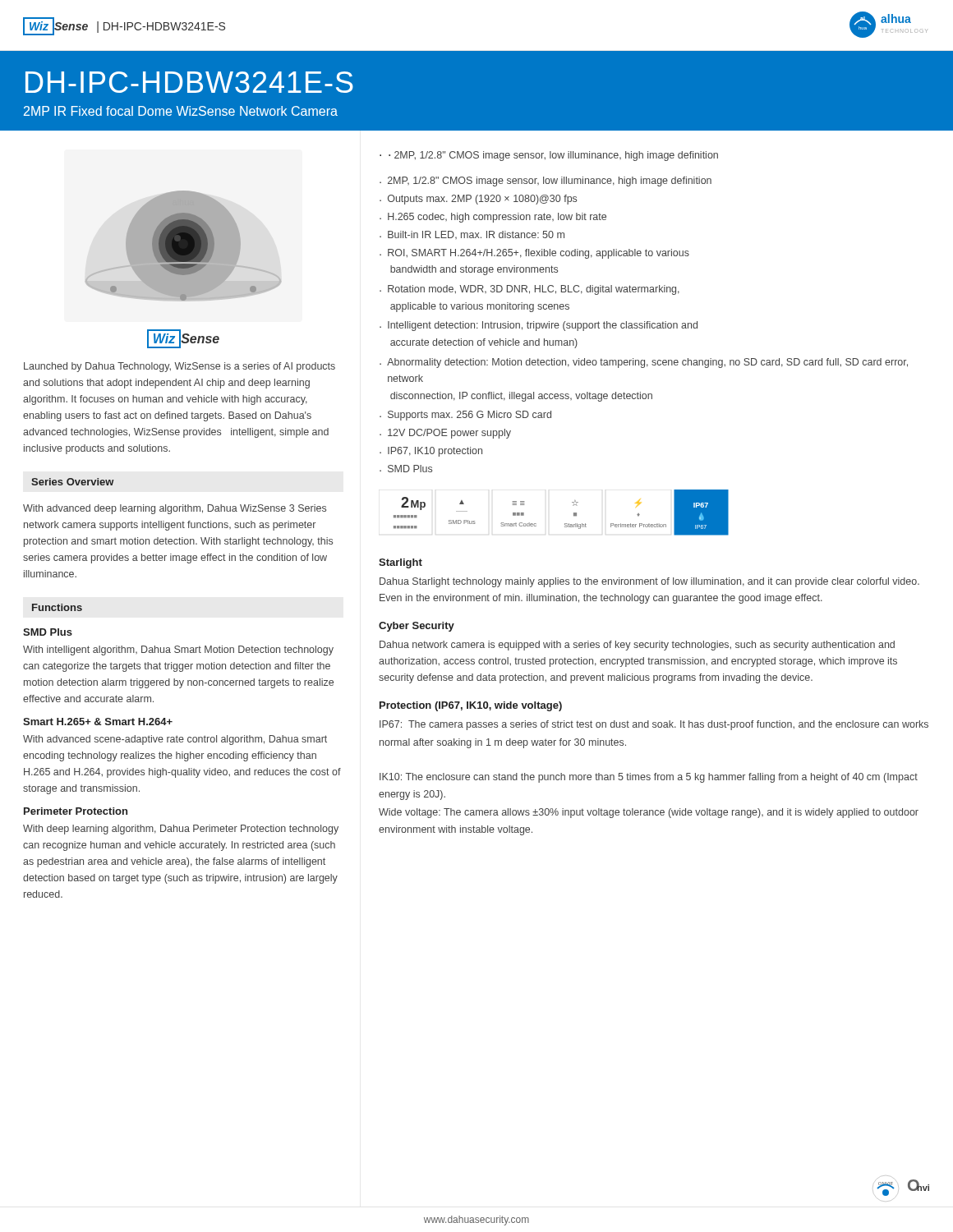953x1232 pixels.
Task: Find the text block starting "Launched by Dahua Technology, WizSense is a series"
Action: pos(179,407)
